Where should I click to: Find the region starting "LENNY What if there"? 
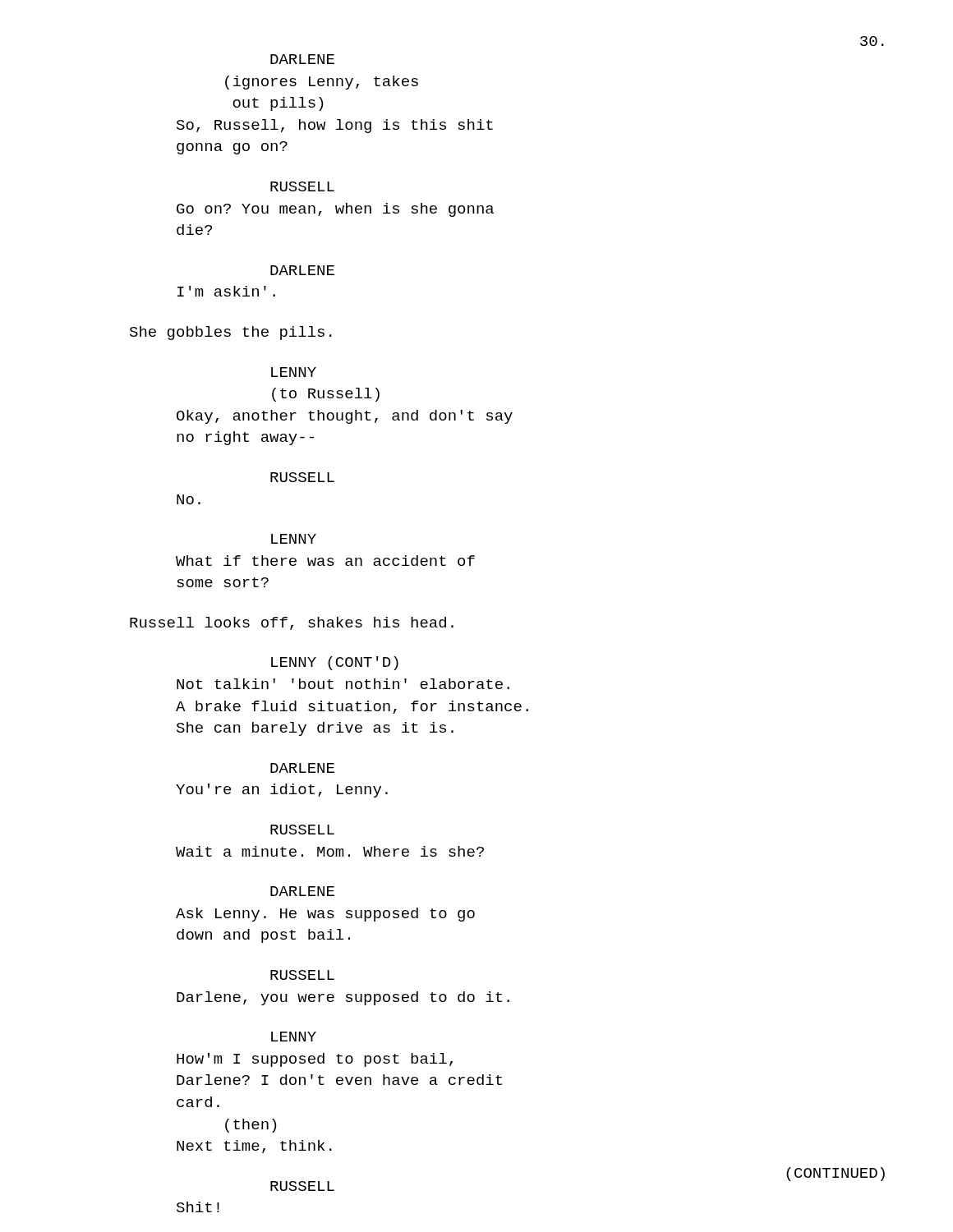pyautogui.click(x=279, y=562)
